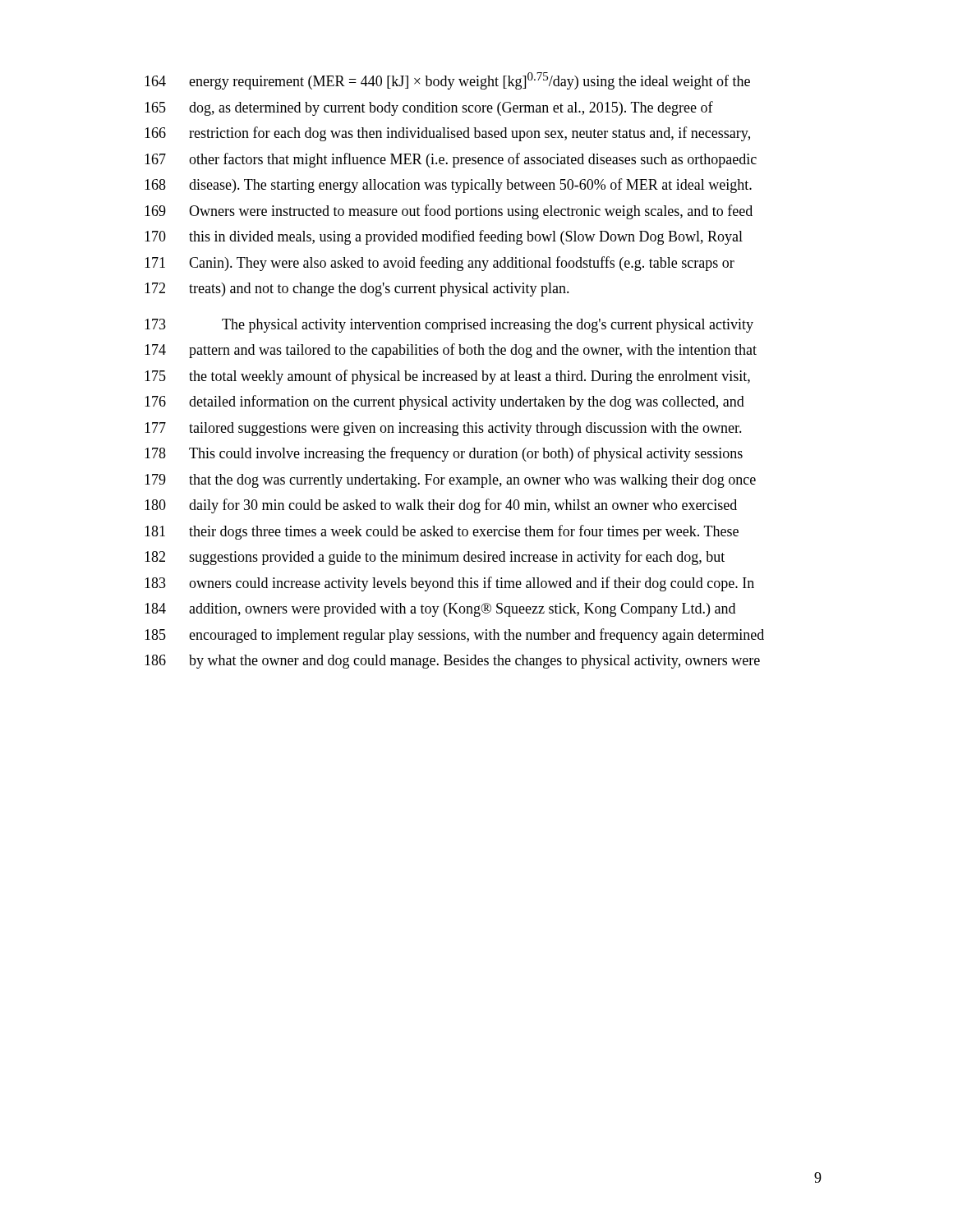Find the passage starting "182 suggestions provided a guide to the"
This screenshot has height=1232, width=953.
(476, 557)
